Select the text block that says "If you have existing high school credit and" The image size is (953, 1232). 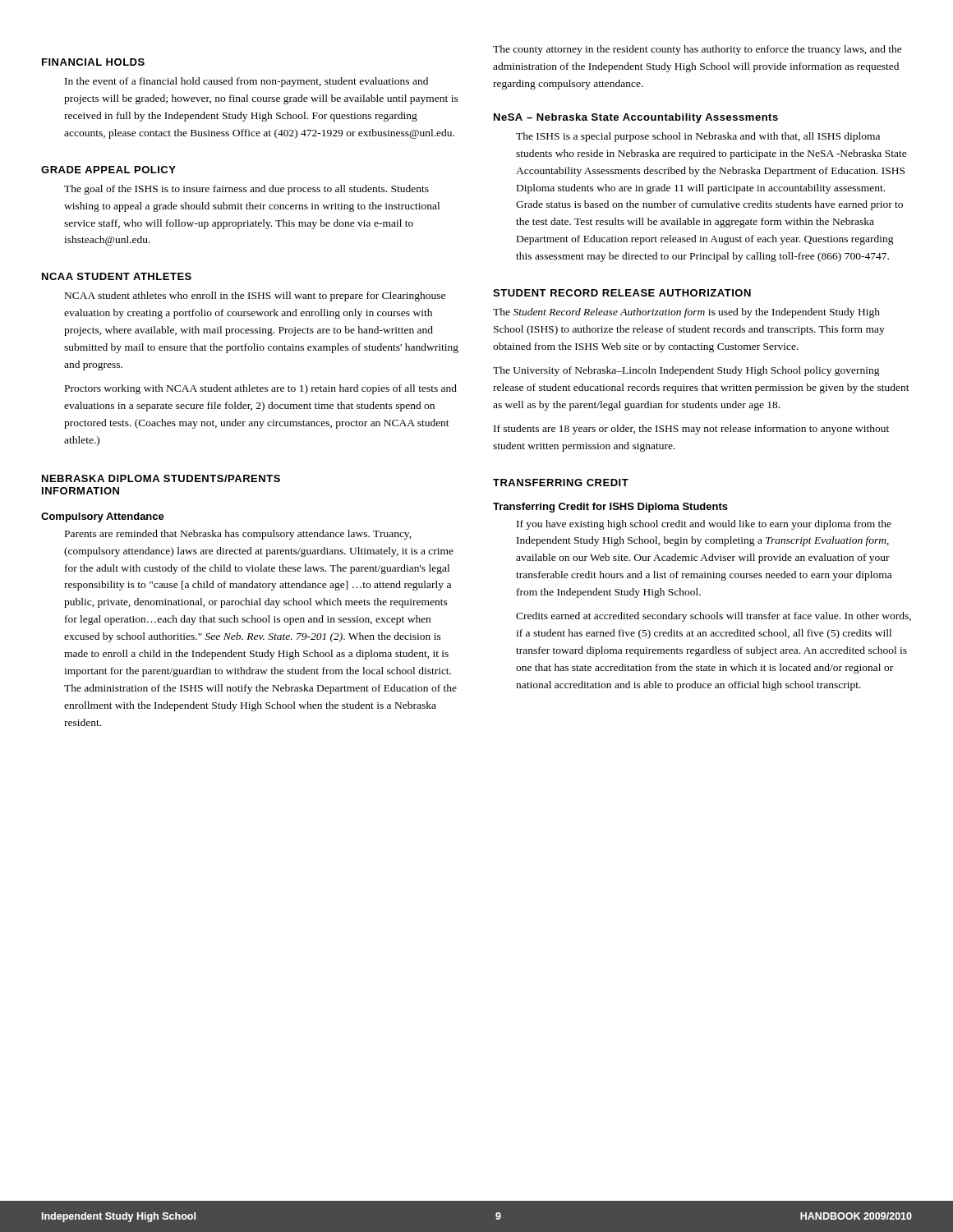(704, 558)
